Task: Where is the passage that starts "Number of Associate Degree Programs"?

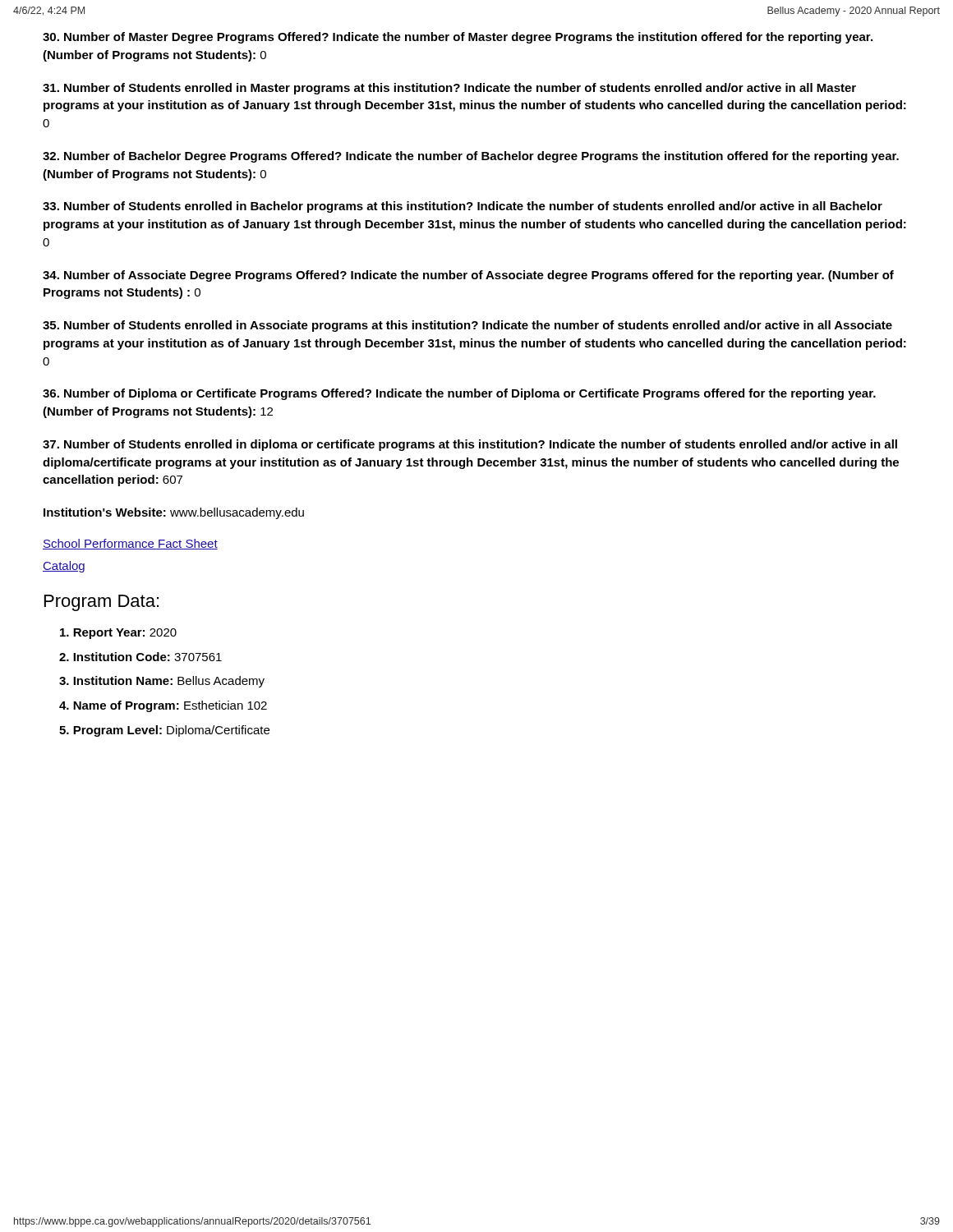Action: click(x=468, y=283)
